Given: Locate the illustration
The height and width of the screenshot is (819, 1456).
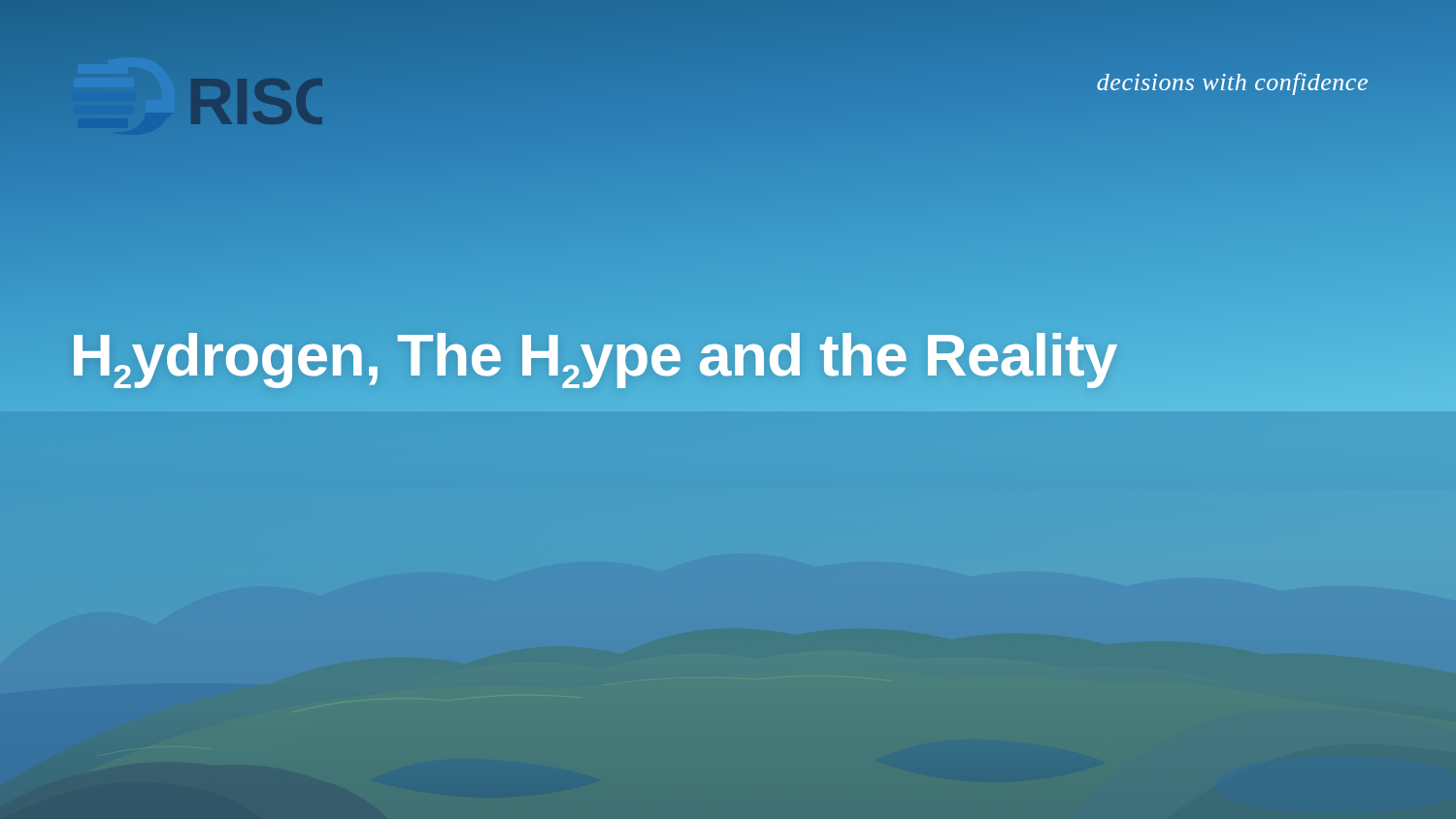Looking at the screenshot, I should tap(728, 615).
